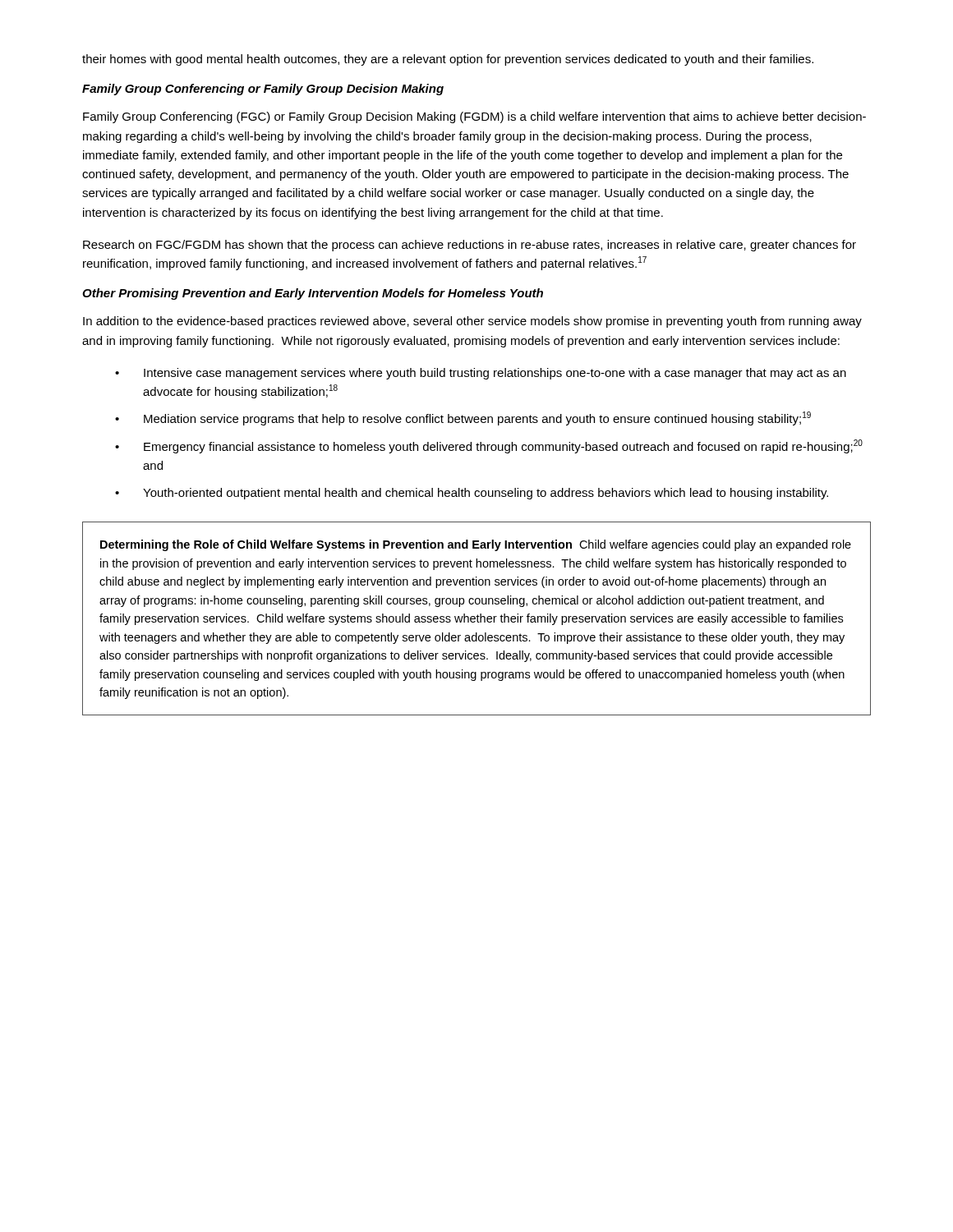Select the element starting "• Mediation service programs"
Viewport: 953px width, 1232px height.
[x=476, y=419]
